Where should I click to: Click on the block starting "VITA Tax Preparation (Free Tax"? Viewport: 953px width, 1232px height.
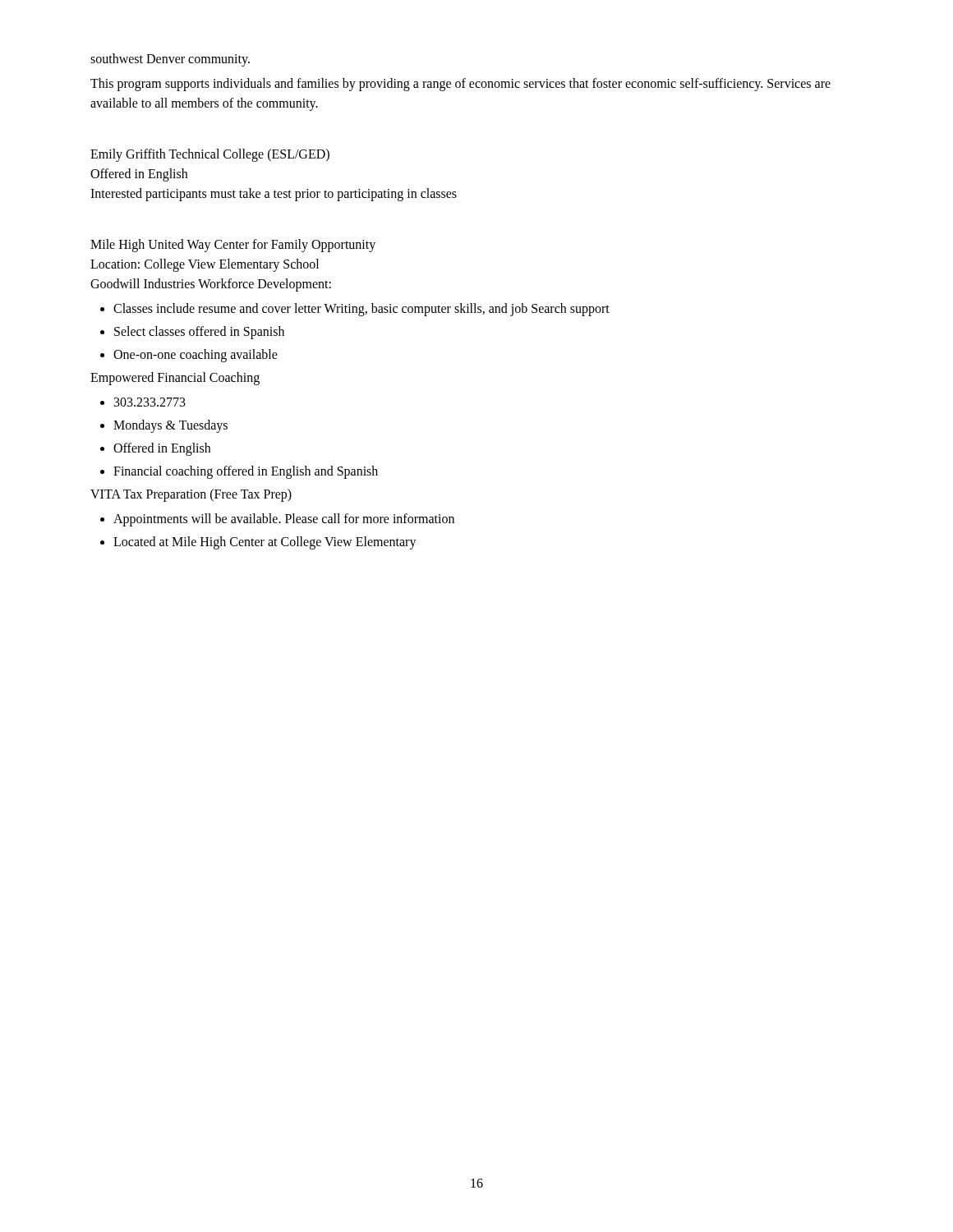pyautogui.click(x=191, y=494)
